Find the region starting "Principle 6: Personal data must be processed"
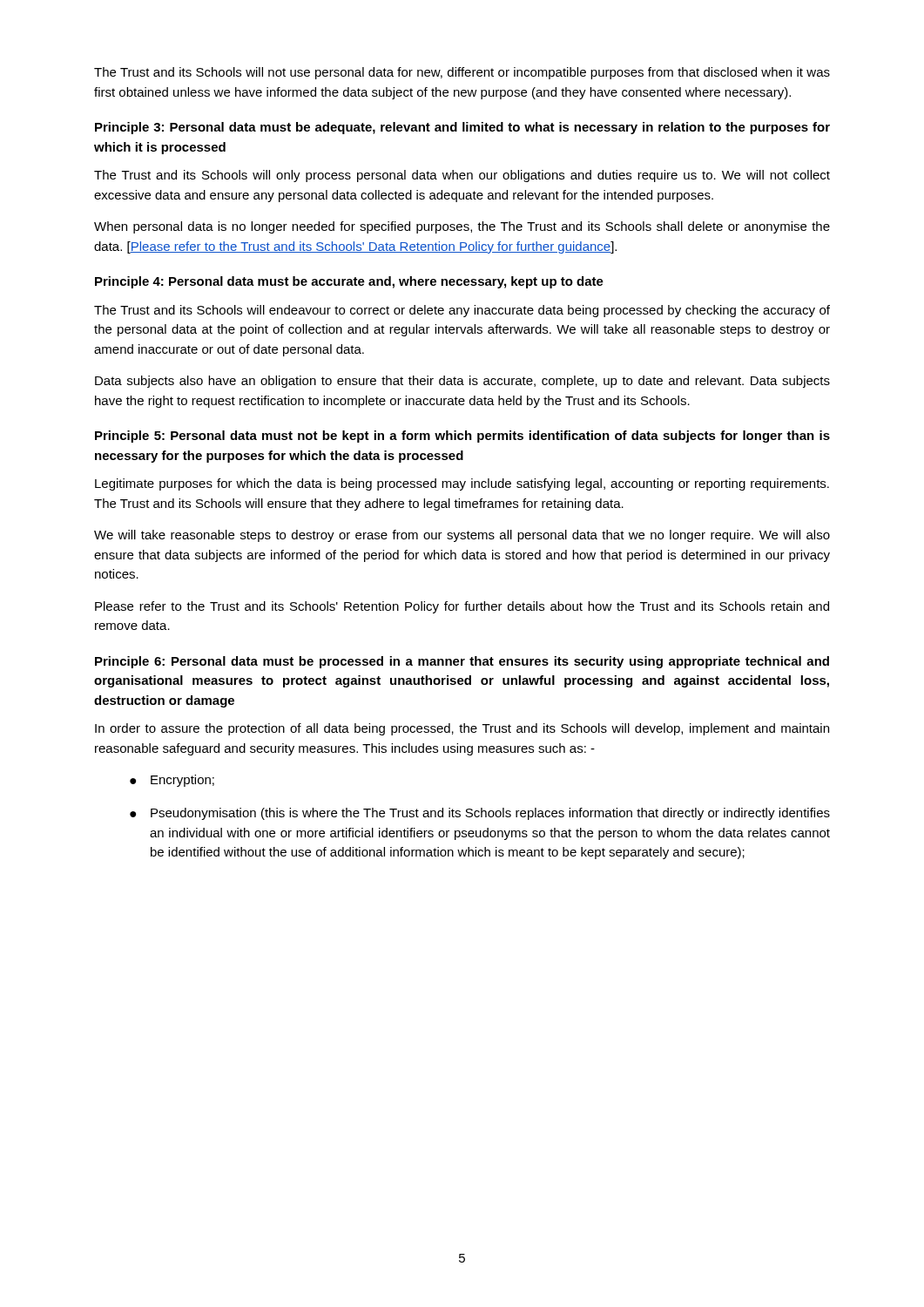 click(462, 680)
